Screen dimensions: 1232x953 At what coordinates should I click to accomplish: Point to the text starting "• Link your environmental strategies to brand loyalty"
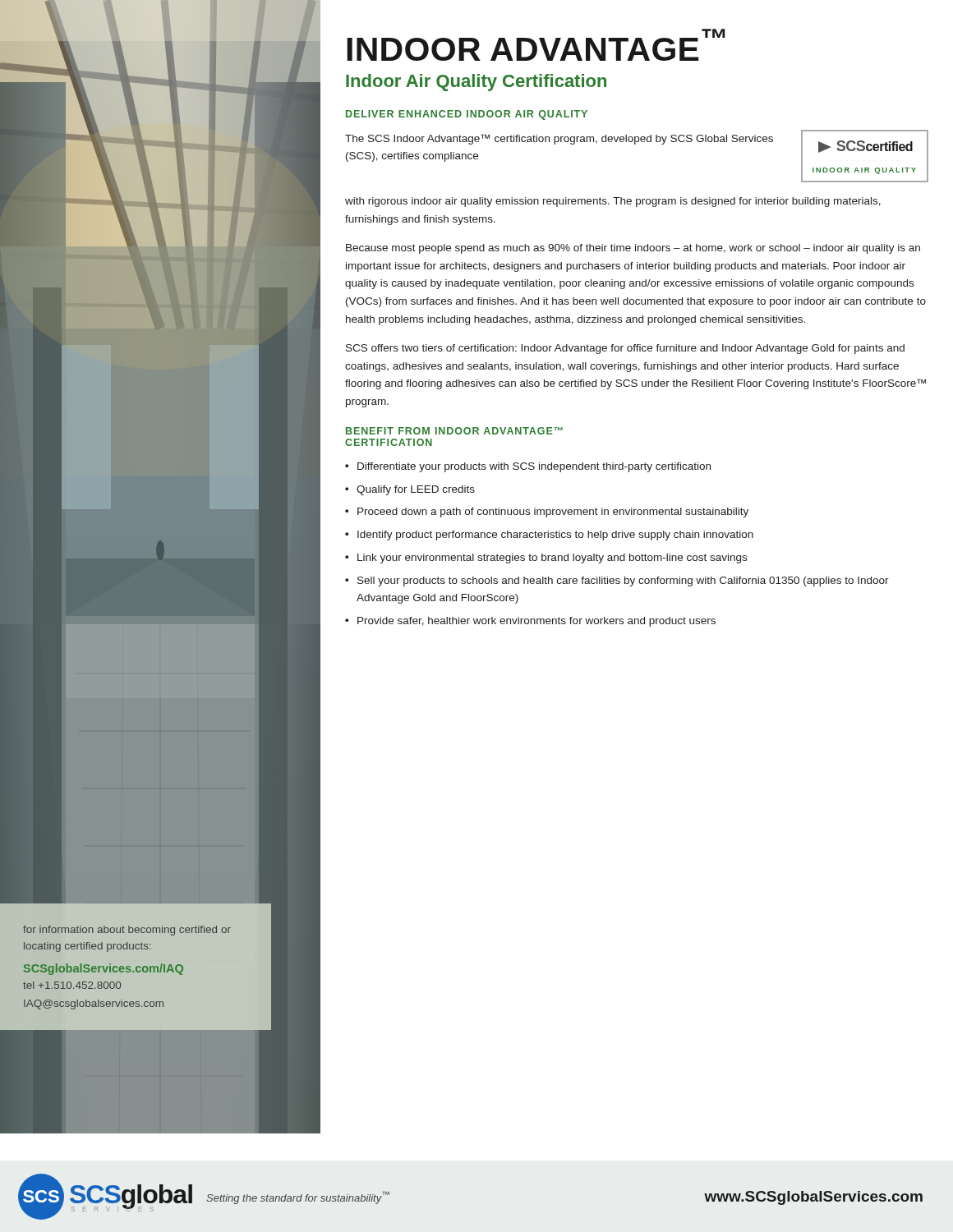coord(546,558)
